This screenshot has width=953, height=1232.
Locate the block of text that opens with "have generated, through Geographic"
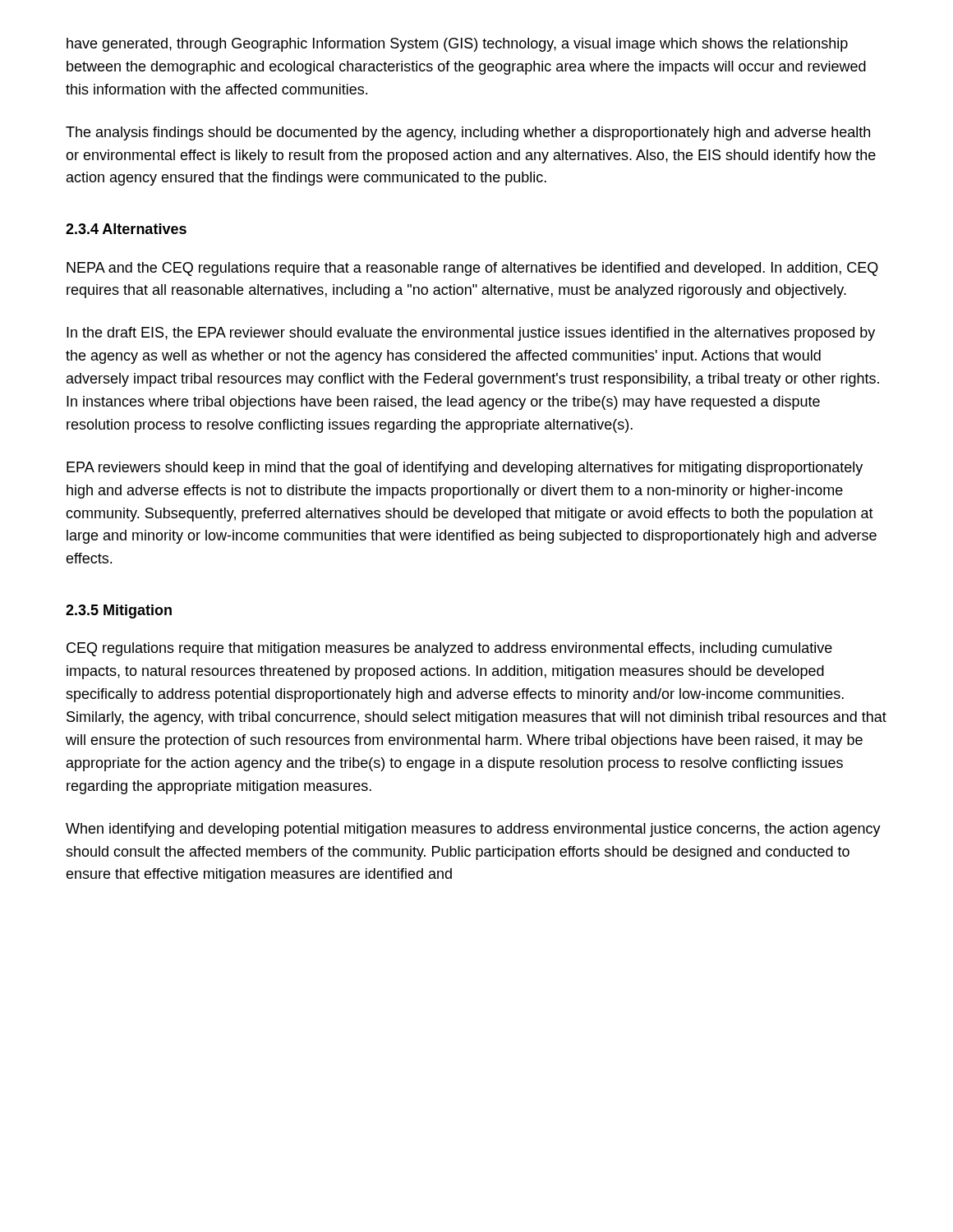click(466, 66)
